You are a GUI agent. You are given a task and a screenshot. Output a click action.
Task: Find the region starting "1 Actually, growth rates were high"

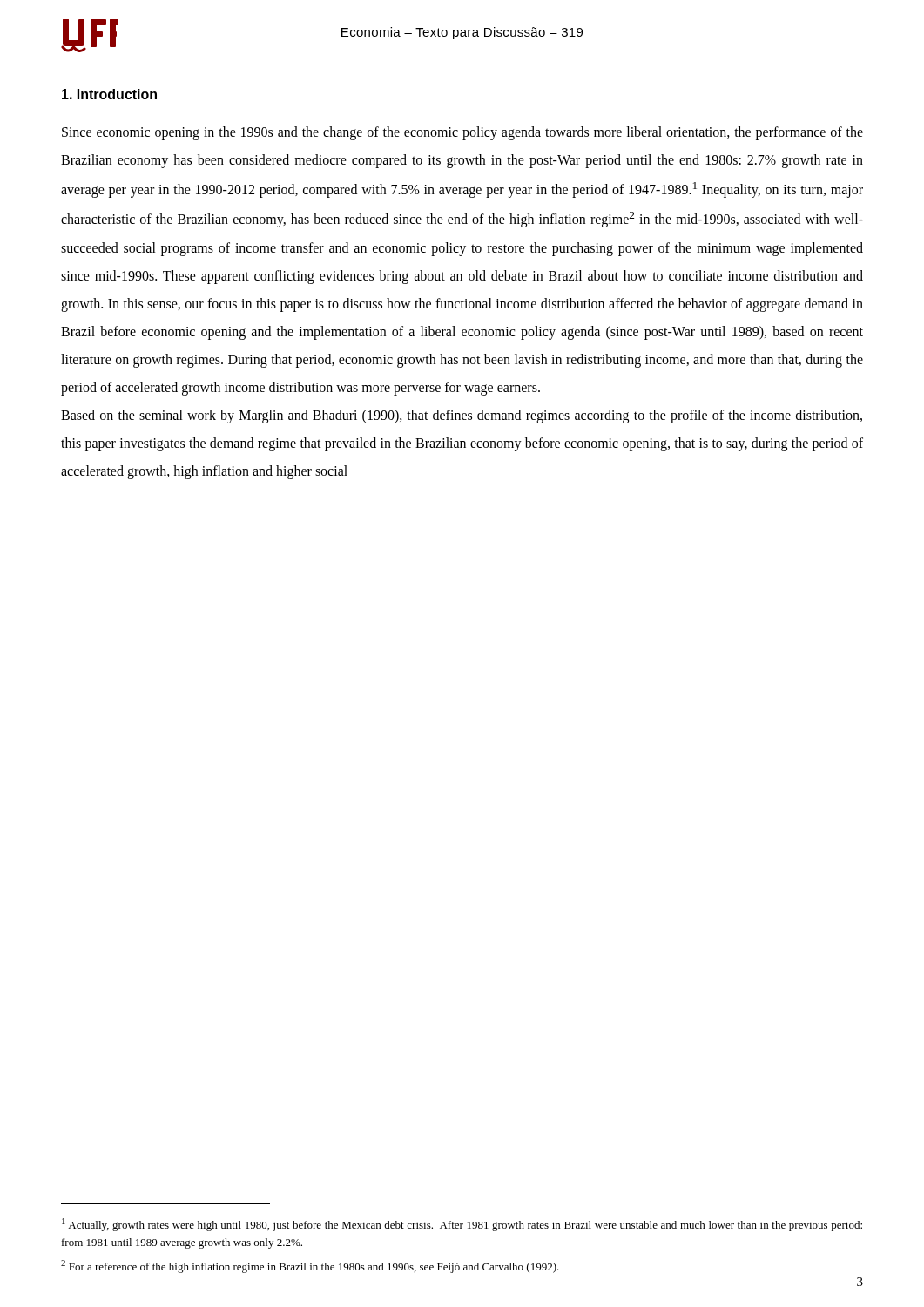click(462, 1232)
